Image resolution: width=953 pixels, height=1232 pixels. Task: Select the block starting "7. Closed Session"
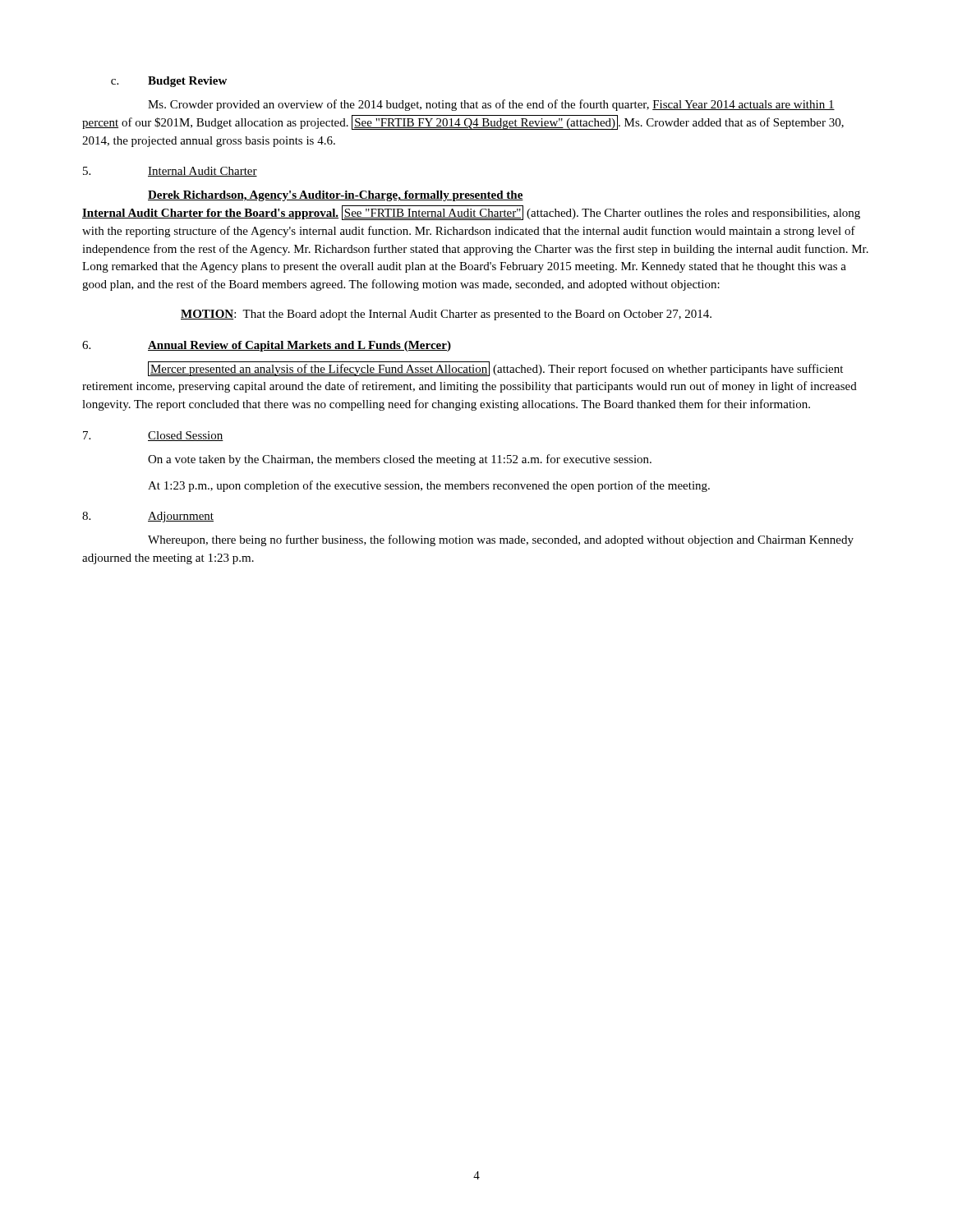(x=152, y=436)
